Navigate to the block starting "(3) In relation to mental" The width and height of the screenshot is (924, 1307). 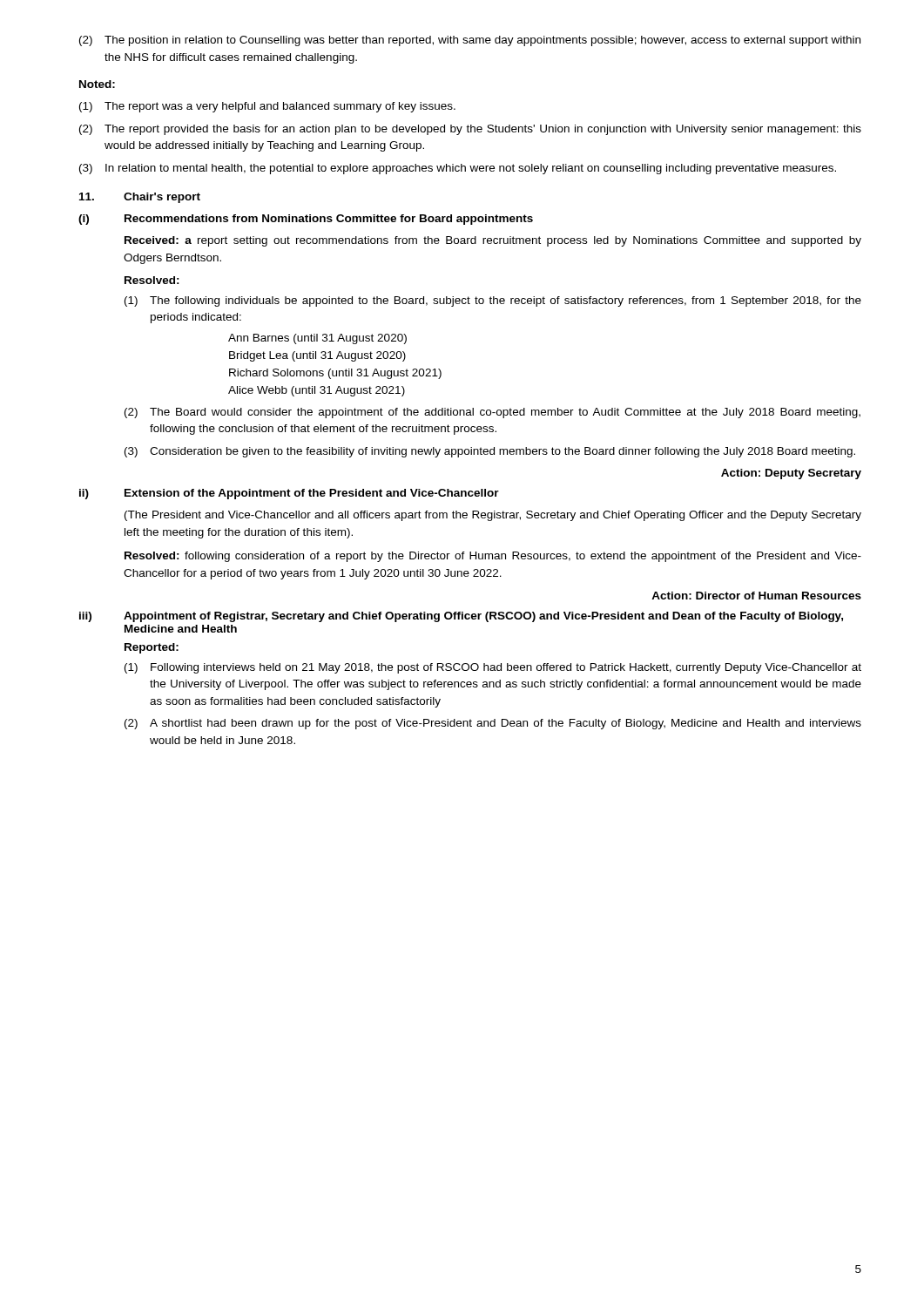(470, 168)
